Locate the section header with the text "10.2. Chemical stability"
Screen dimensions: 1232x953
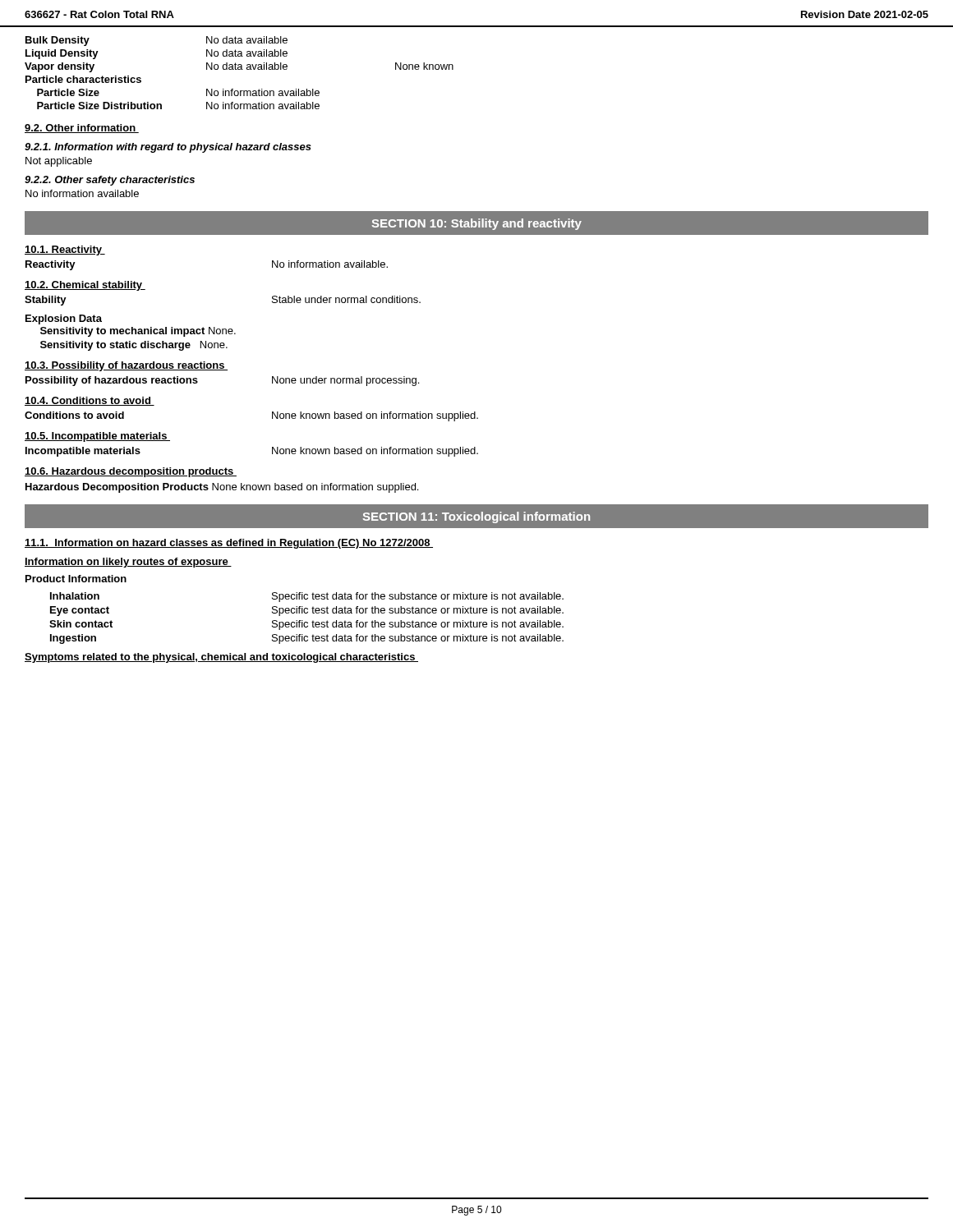tap(85, 285)
